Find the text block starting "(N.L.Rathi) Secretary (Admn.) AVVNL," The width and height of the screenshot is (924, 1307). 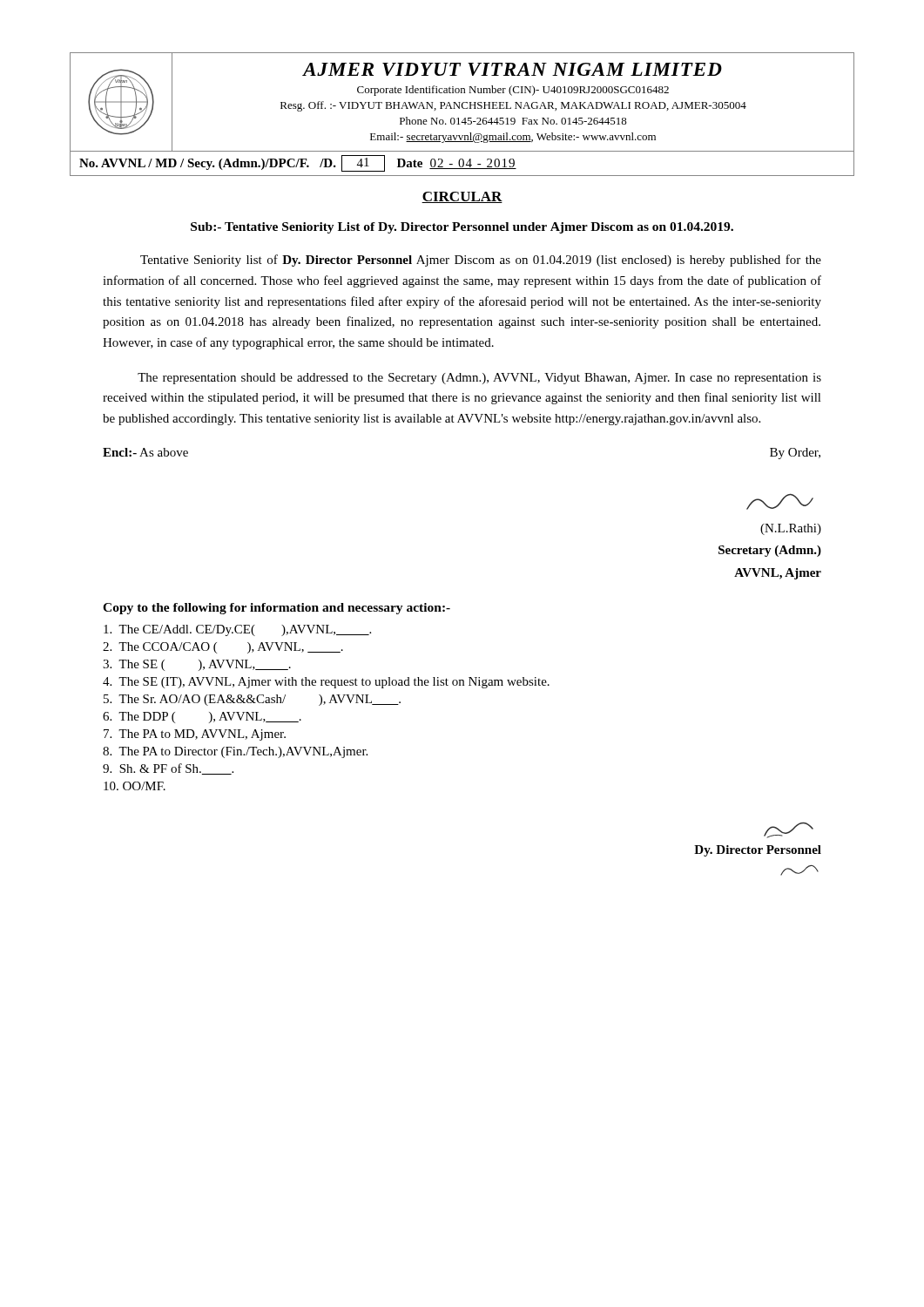(770, 532)
